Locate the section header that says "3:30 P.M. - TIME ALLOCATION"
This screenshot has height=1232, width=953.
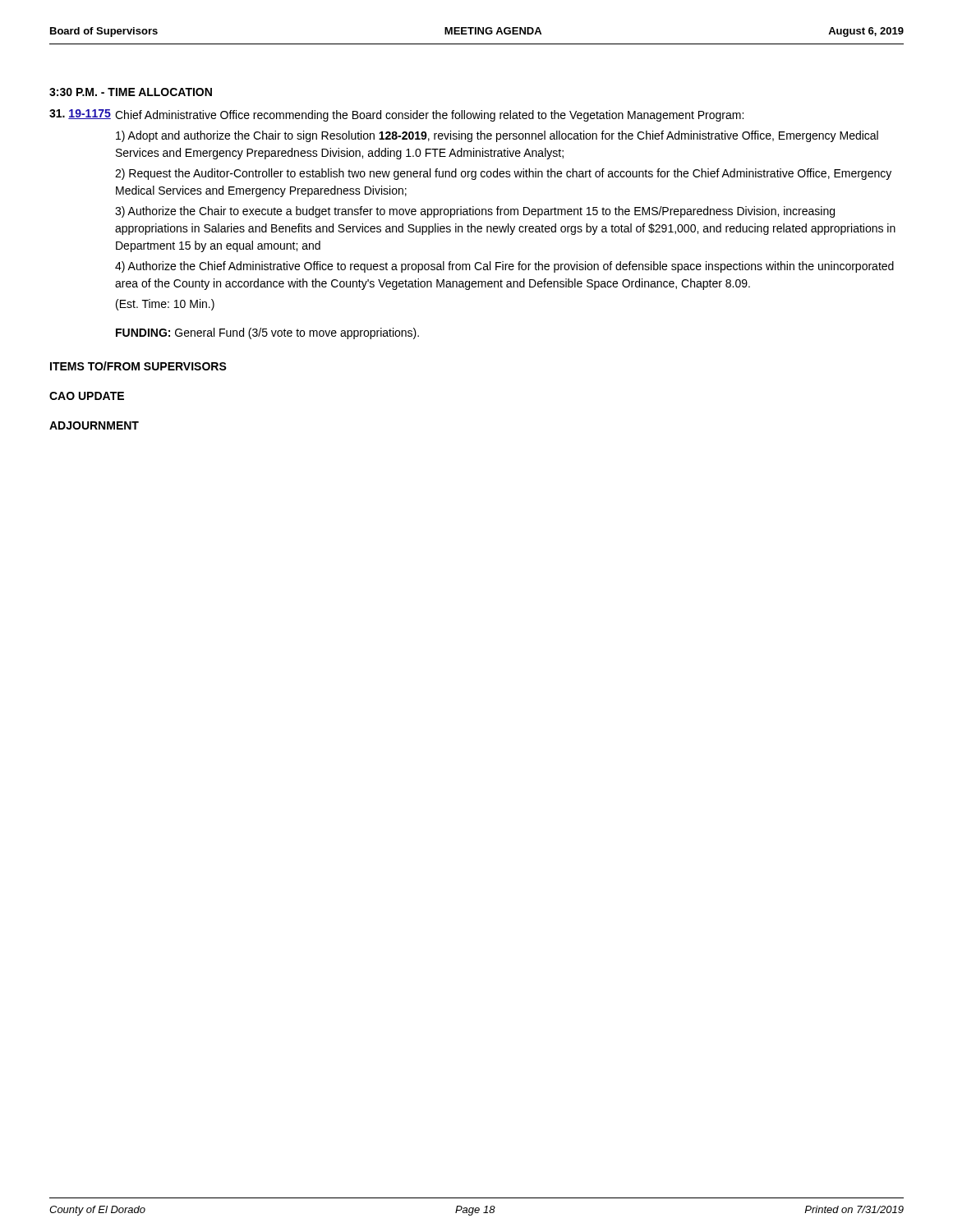coord(131,92)
